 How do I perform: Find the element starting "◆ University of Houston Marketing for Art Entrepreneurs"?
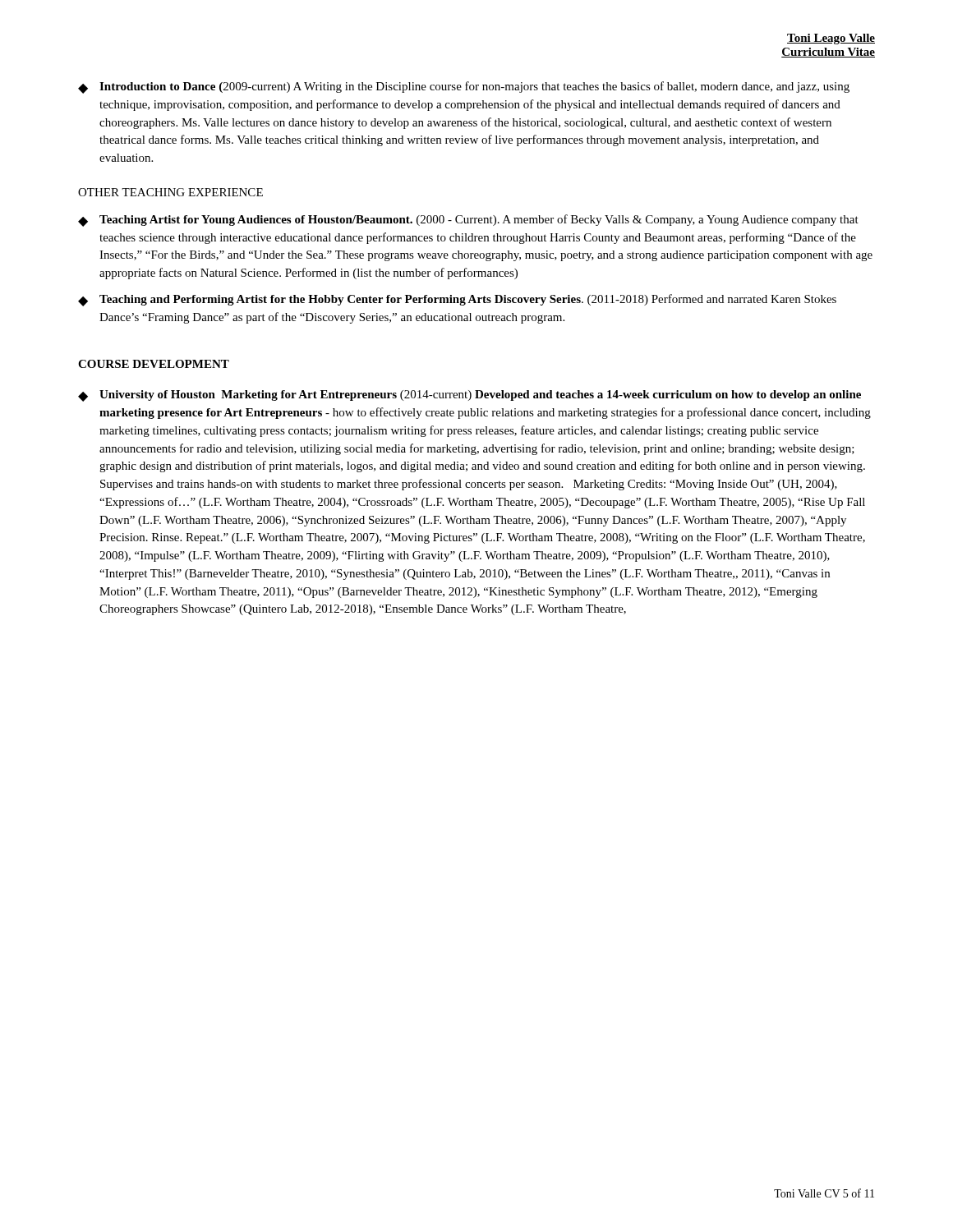(476, 502)
